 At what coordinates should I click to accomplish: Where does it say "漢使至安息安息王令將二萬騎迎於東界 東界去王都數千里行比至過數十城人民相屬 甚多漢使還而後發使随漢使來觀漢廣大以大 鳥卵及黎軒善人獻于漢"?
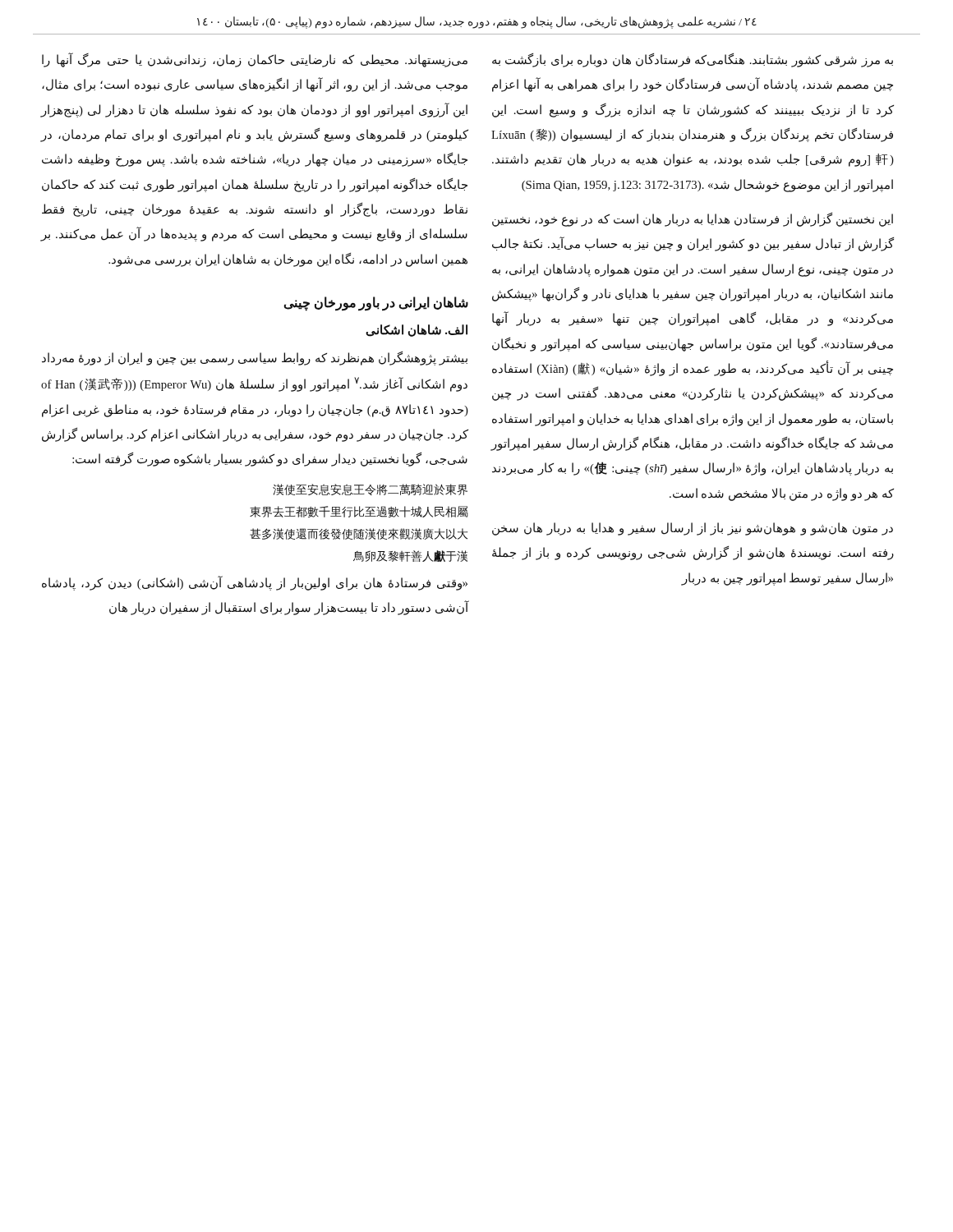(359, 522)
